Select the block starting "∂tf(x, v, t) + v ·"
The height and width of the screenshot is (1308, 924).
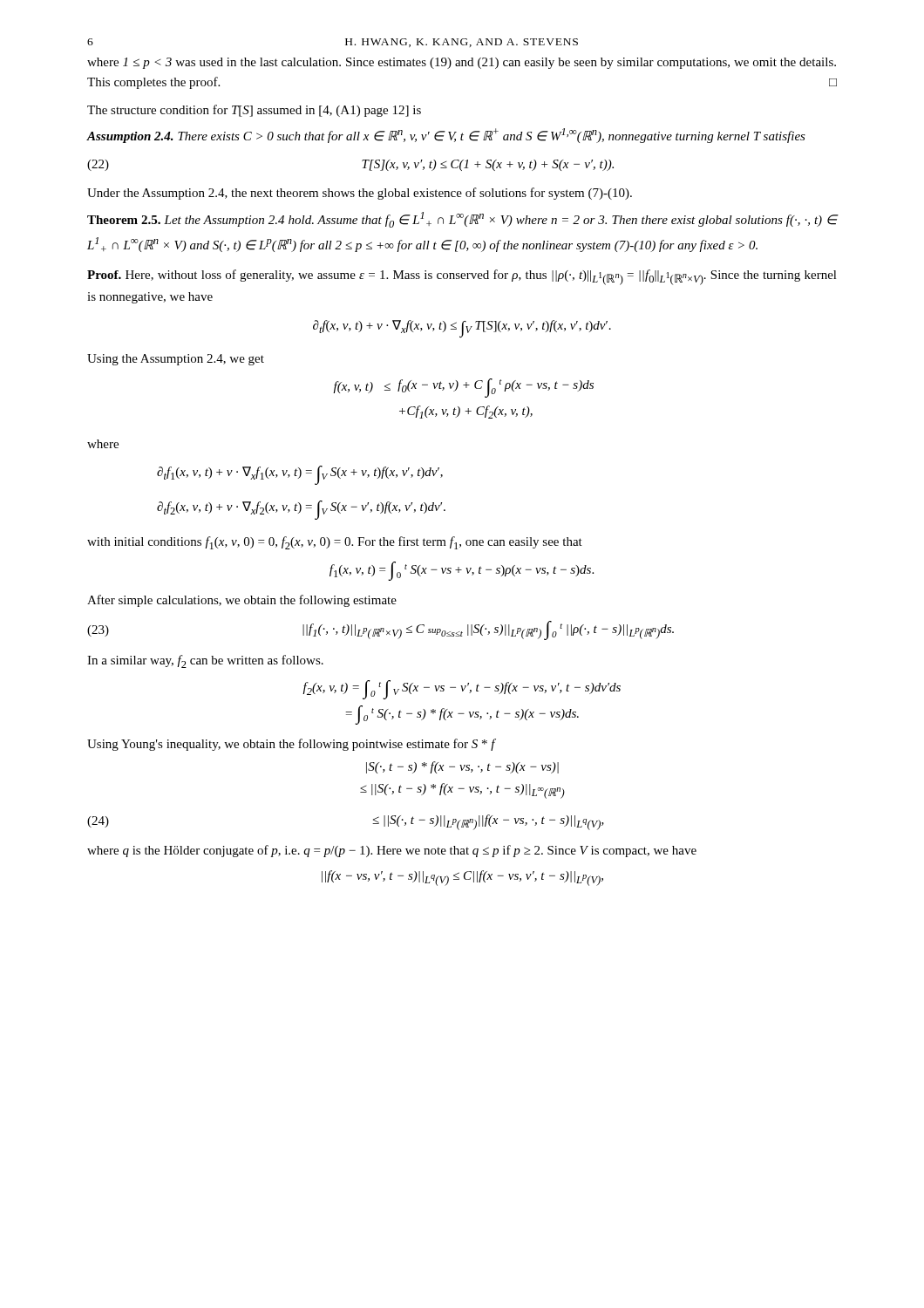tap(462, 327)
